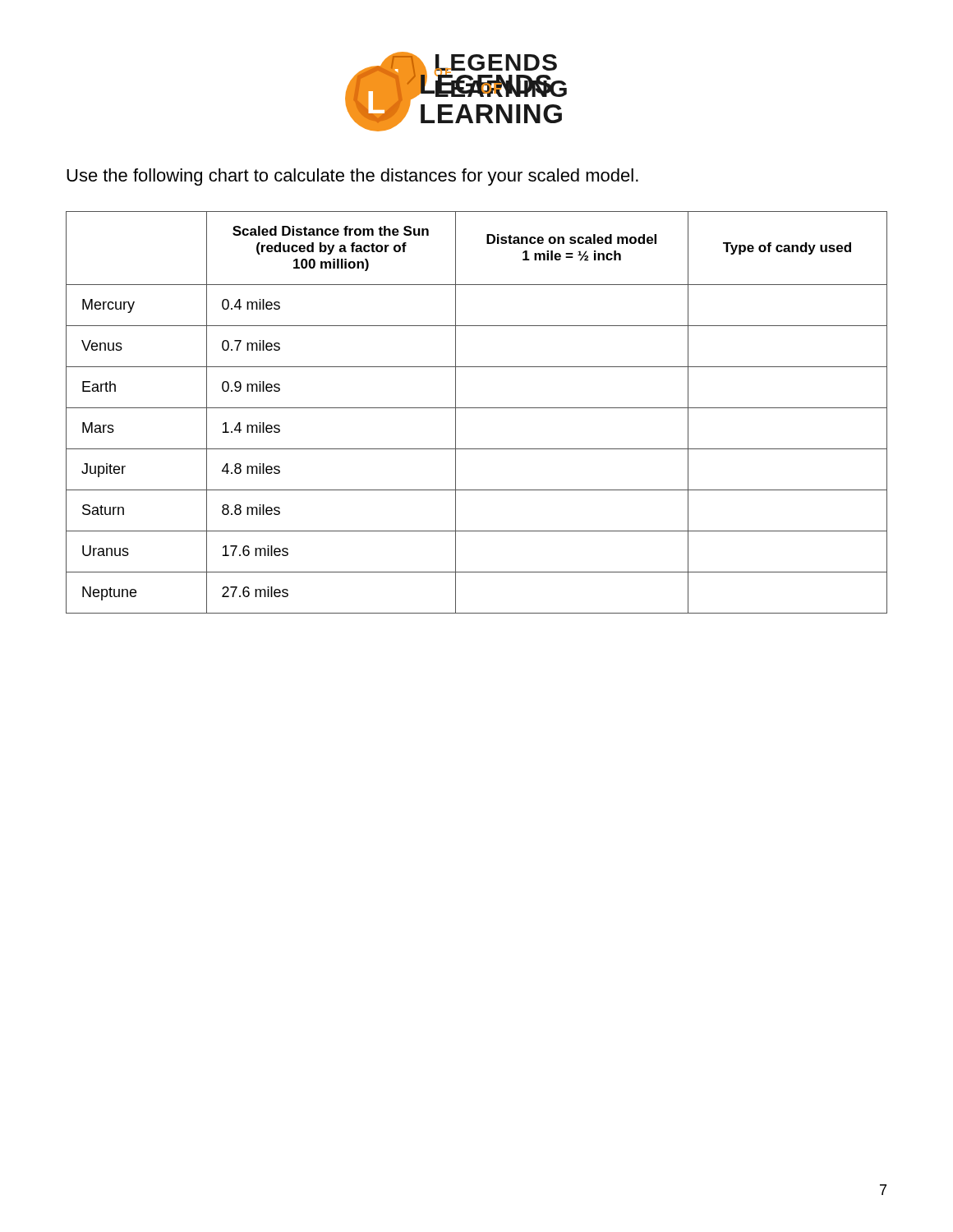The height and width of the screenshot is (1232, 953).
Task: Locate the logo
Action: (x=476, y=71)
